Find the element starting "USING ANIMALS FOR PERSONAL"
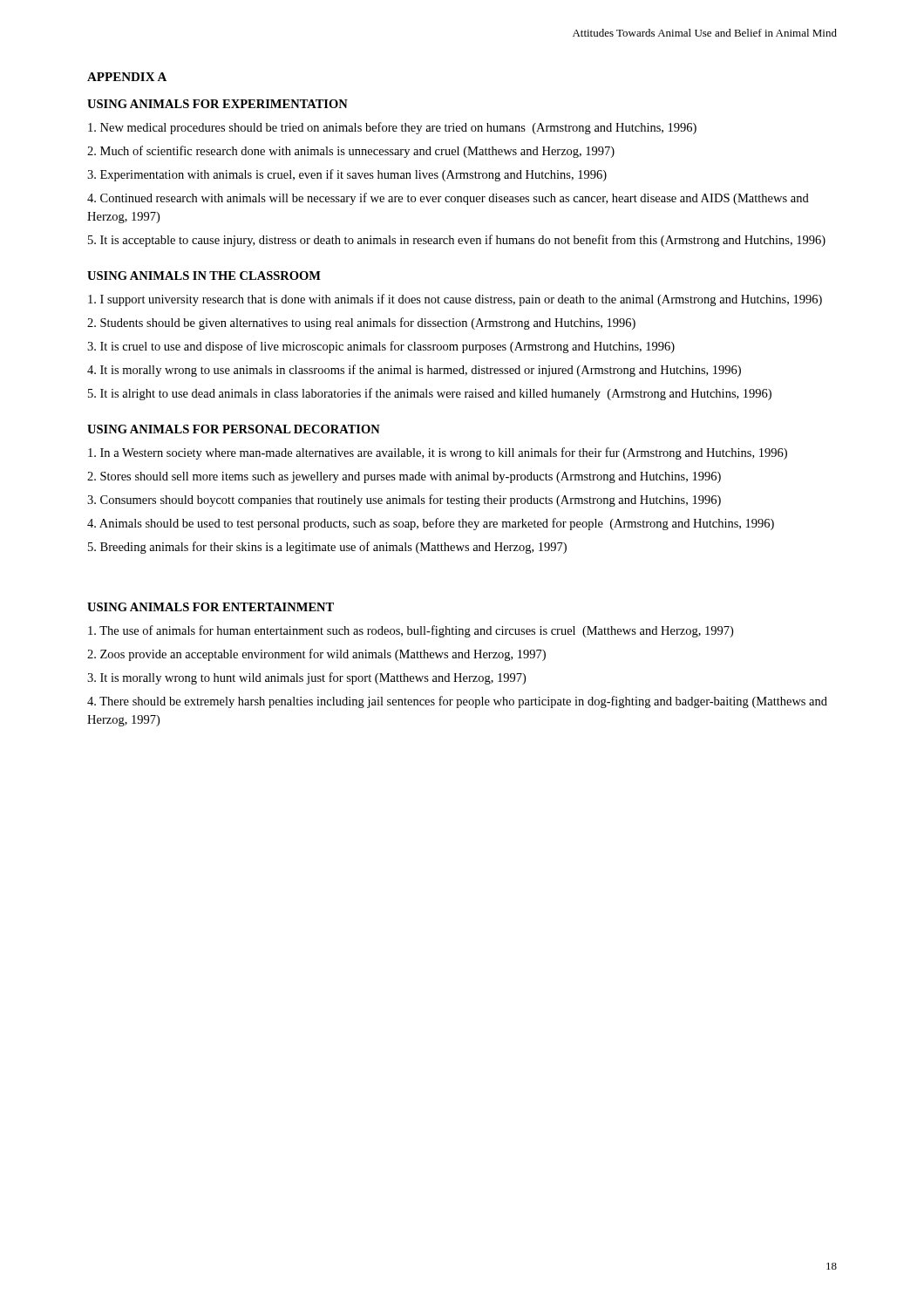The height and width of the screenshot is (1308, 924). (x=233, y=429)
